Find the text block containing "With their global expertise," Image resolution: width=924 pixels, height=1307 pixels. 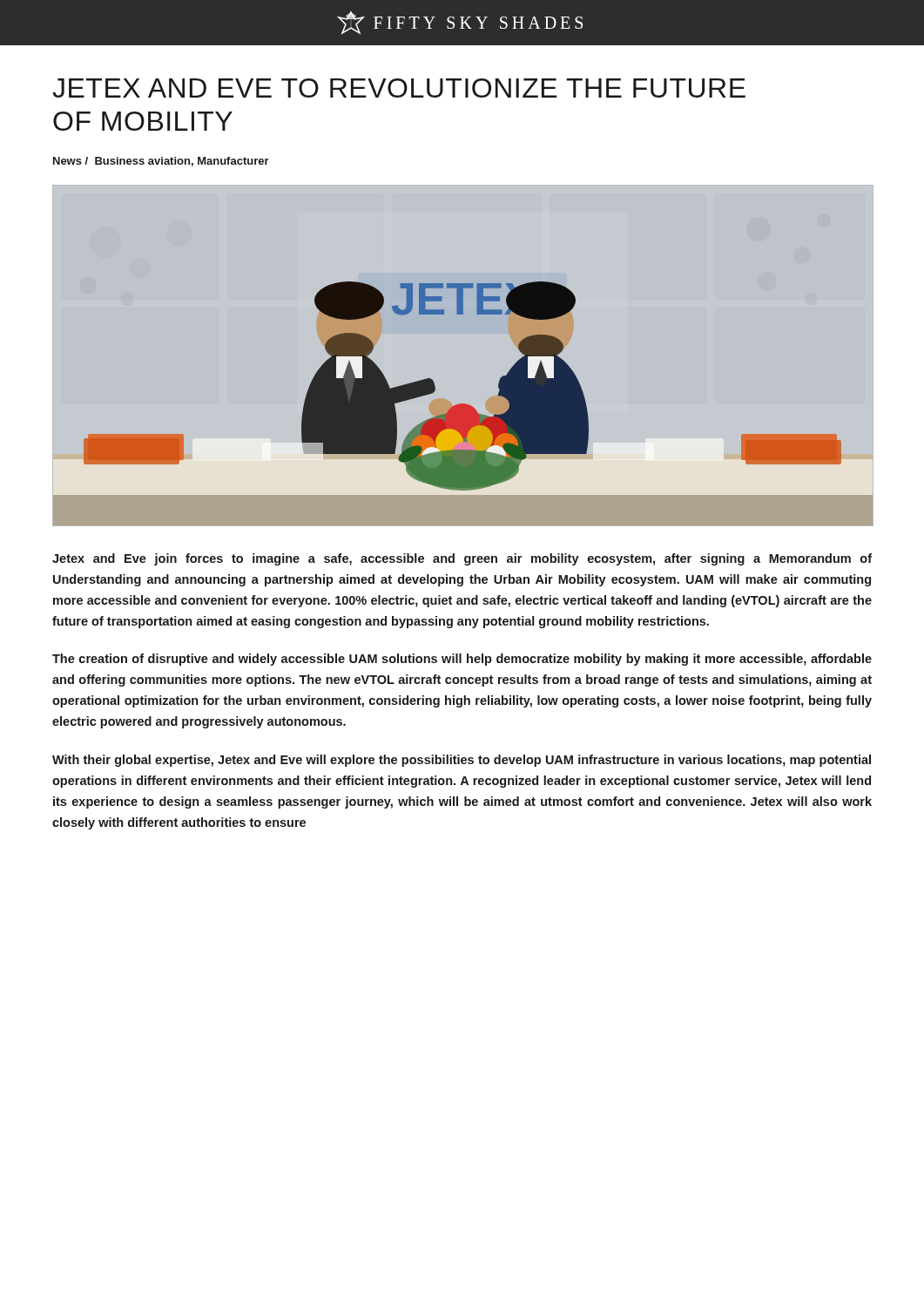point(462,791)
